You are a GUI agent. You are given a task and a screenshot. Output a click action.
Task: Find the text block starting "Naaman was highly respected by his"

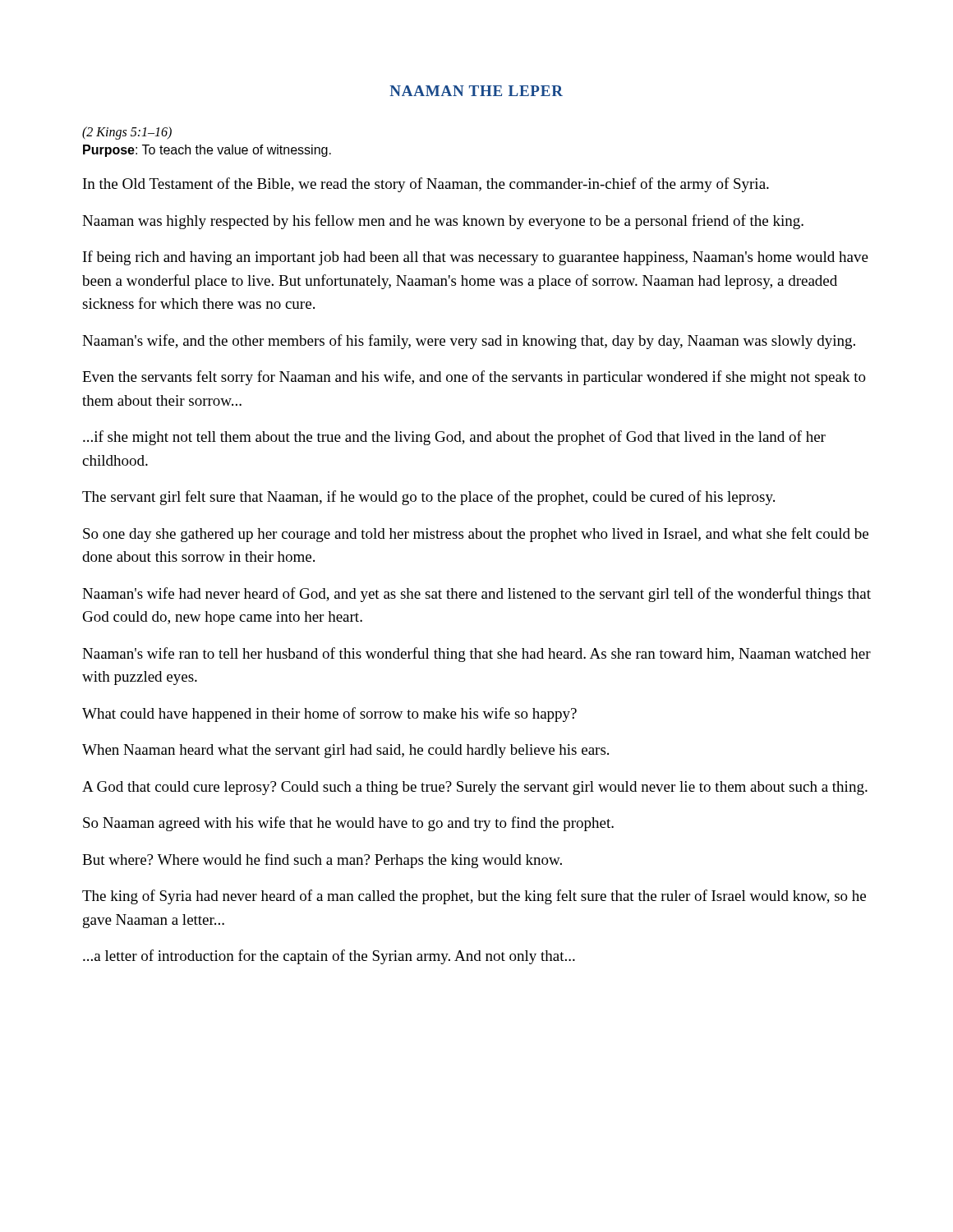coord(443,220)
